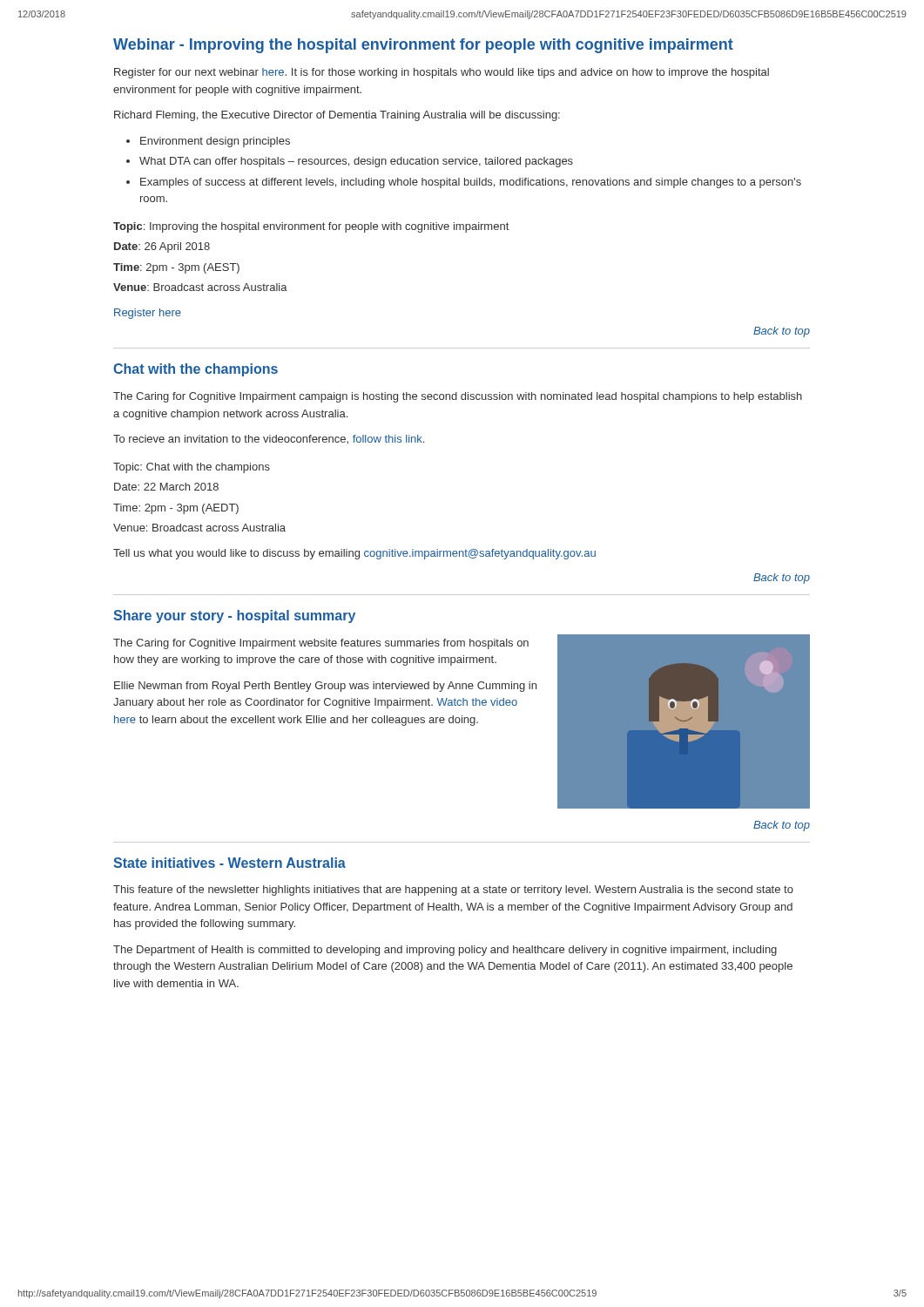The width and height of the screenshot is (924, 1307).
Task: Find the section header containing "State initiatives -"
Action: tap(229, 863)
